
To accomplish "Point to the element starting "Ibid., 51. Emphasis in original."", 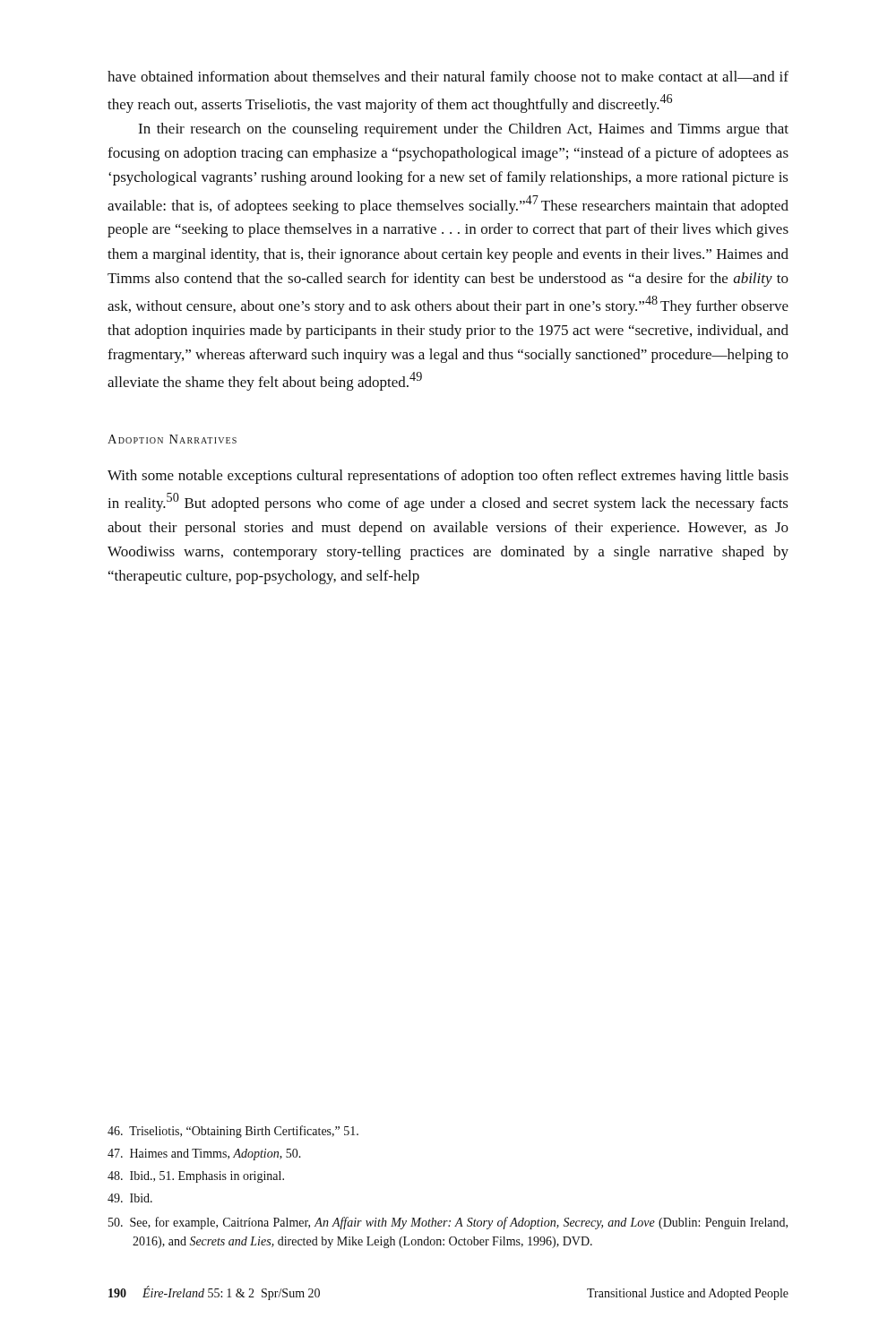I will pos(196,1176).
